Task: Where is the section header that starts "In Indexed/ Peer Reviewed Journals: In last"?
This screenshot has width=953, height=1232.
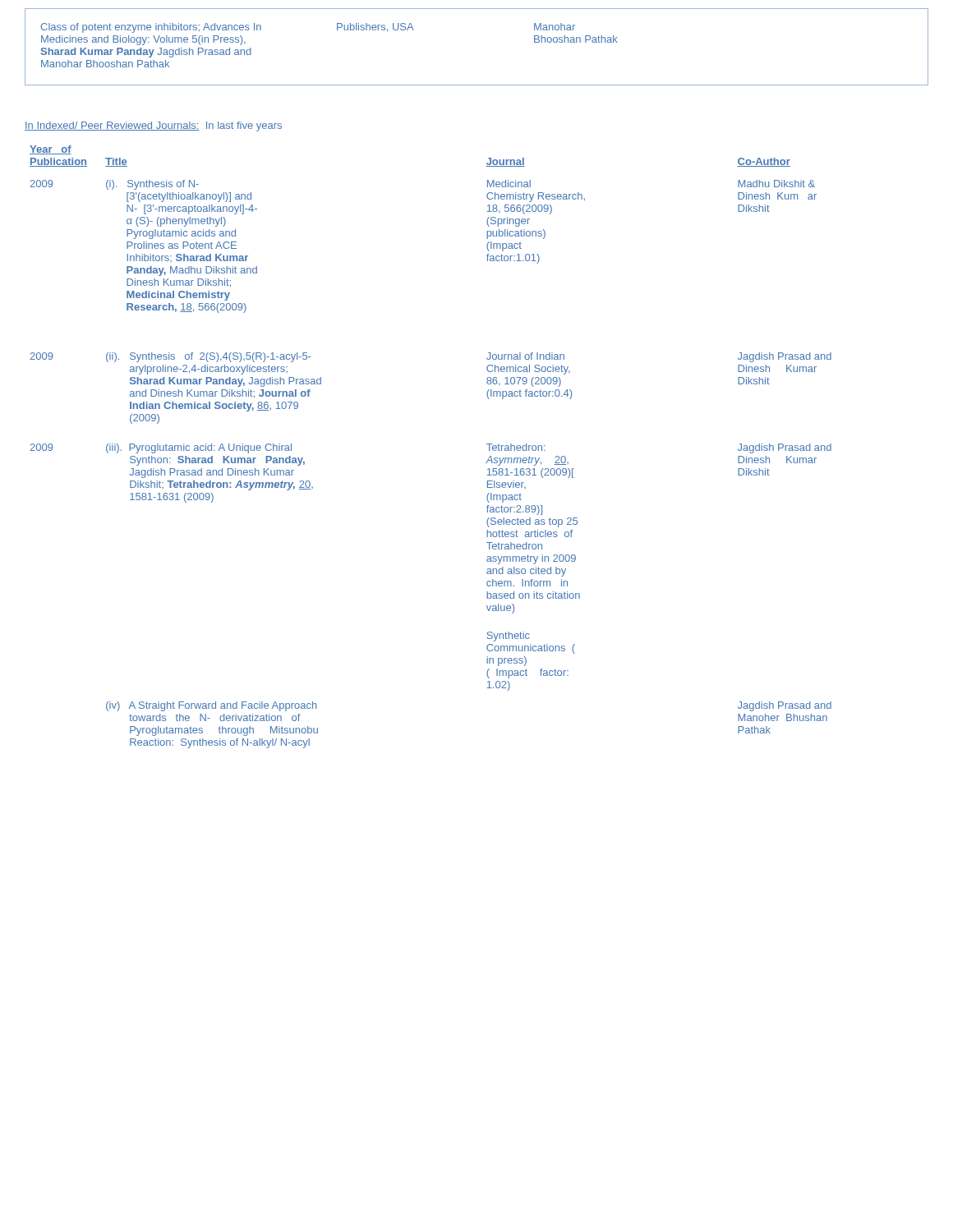Action: pyautogui.click(x=153, y=125)
